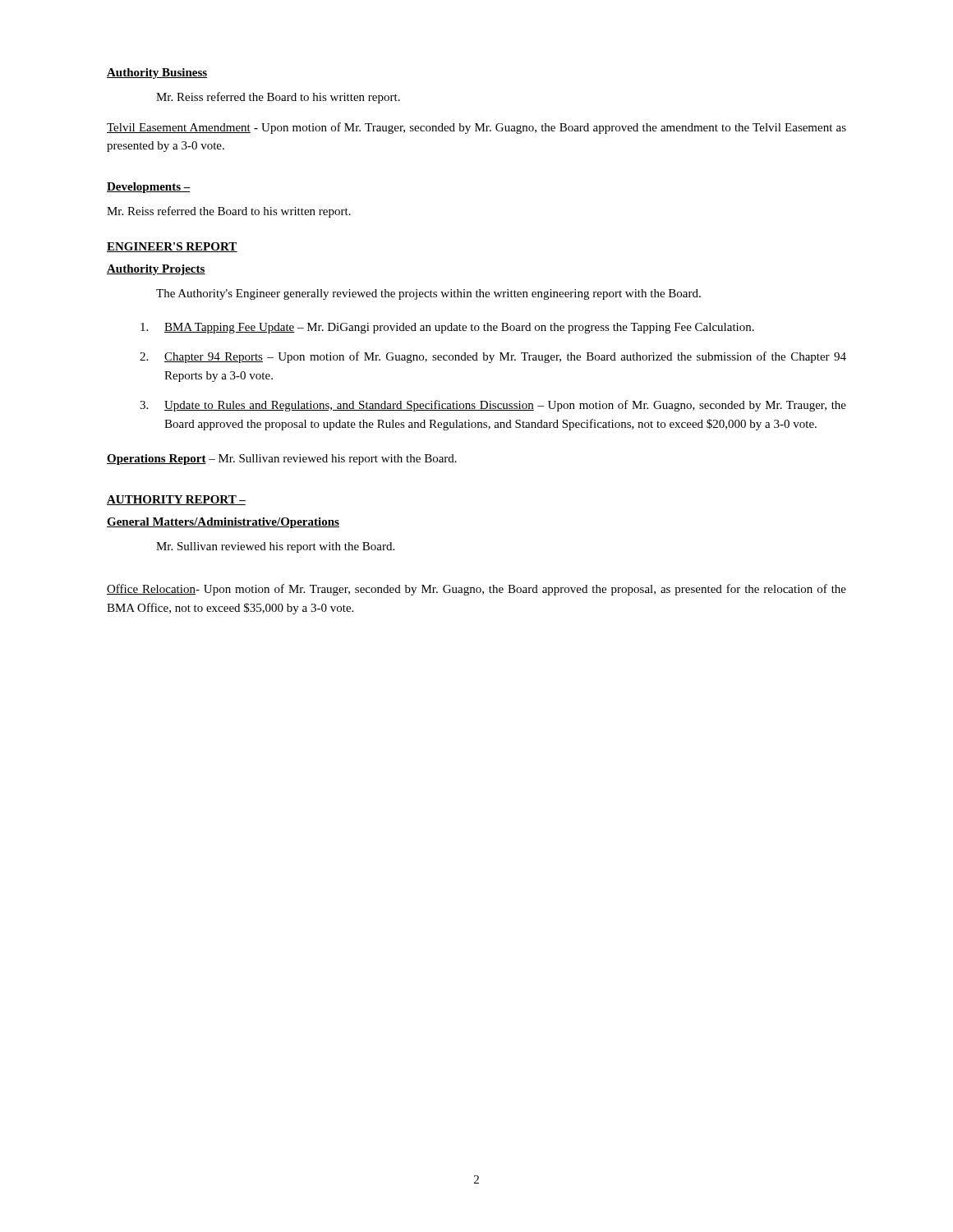Click where it says "General Matters/Administrative/Operations"

pos(223,521)
